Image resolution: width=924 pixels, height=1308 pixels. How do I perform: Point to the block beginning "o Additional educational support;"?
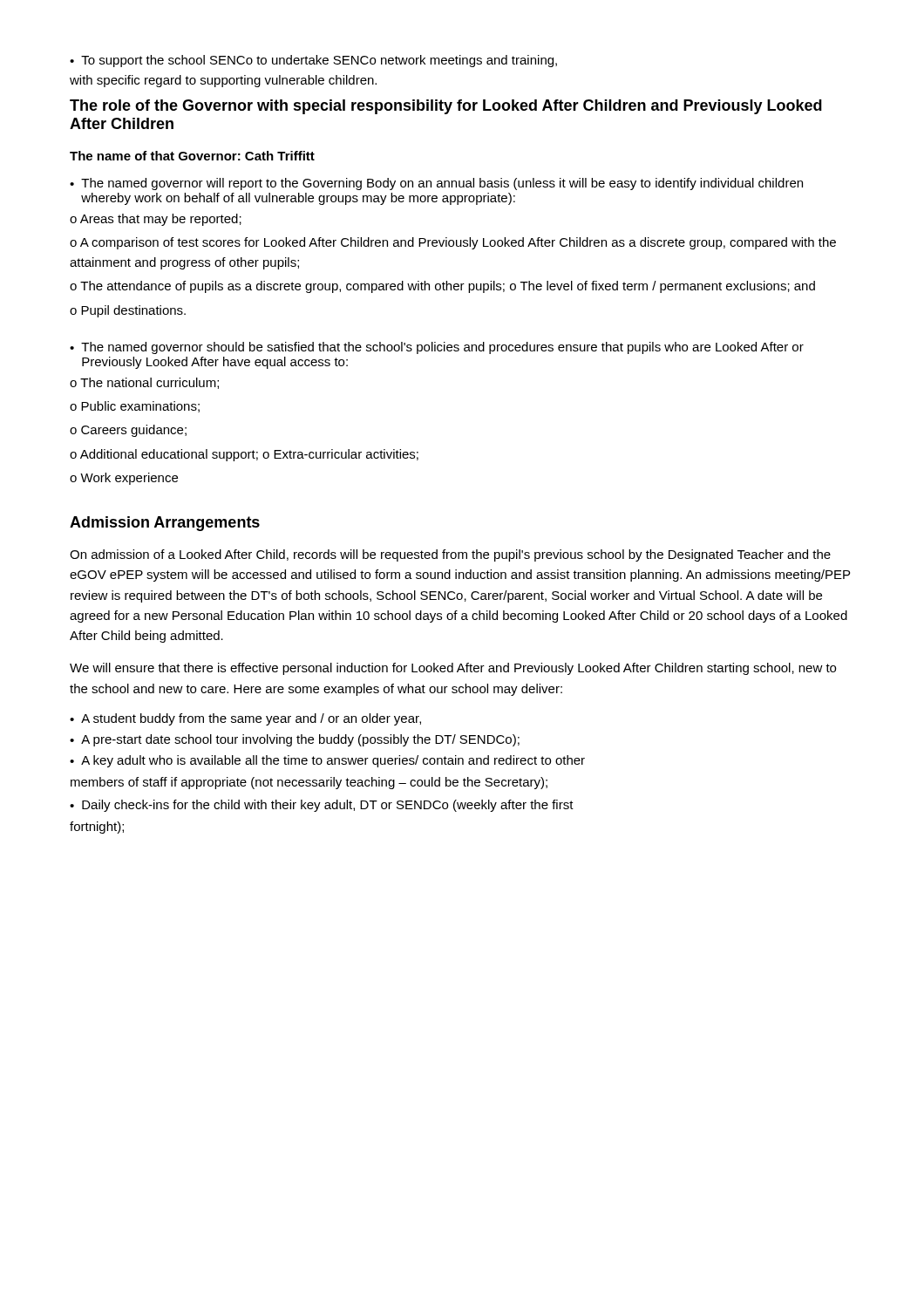[x=245, y=453]
